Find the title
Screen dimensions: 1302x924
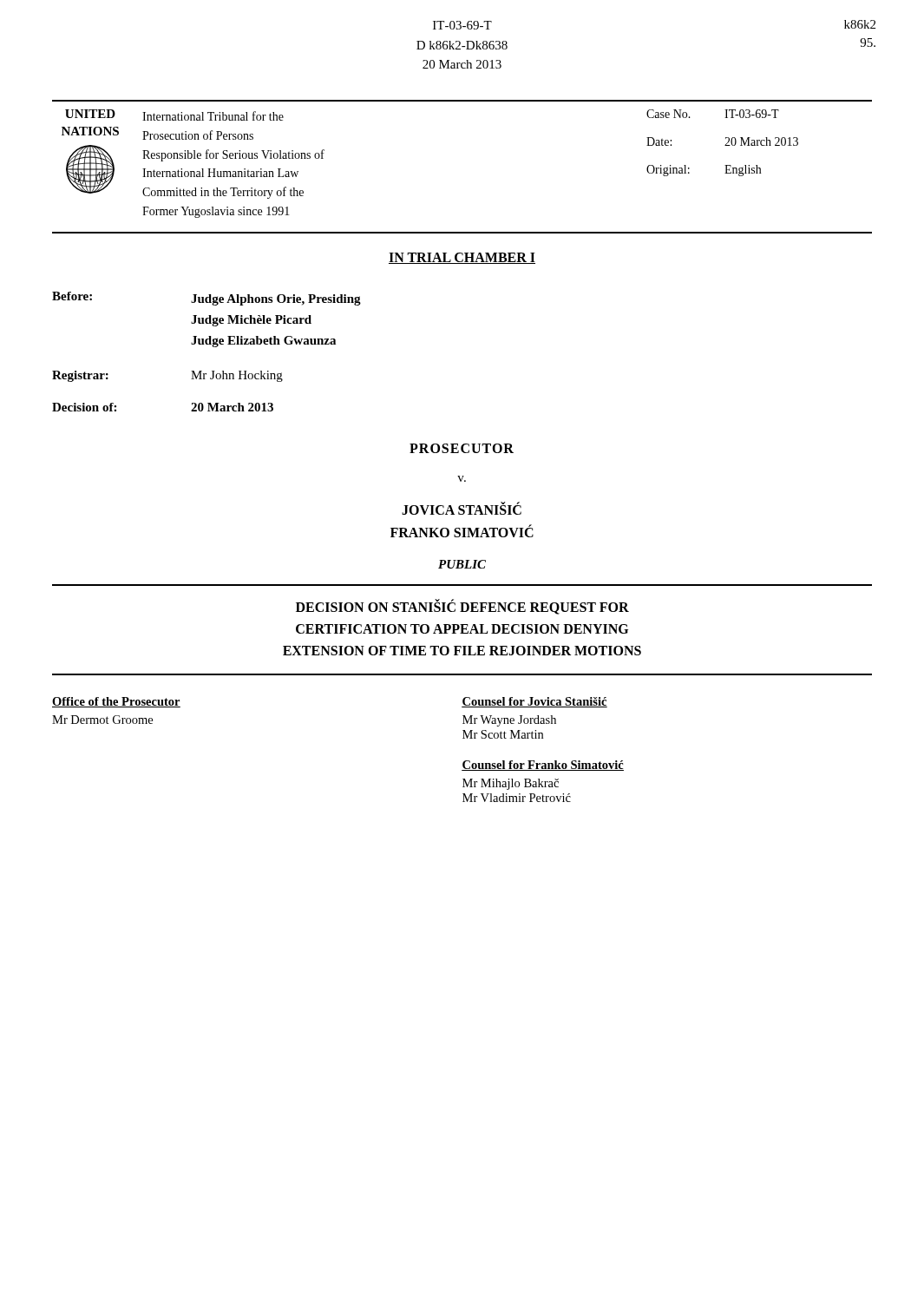click(x=462, y=629)
